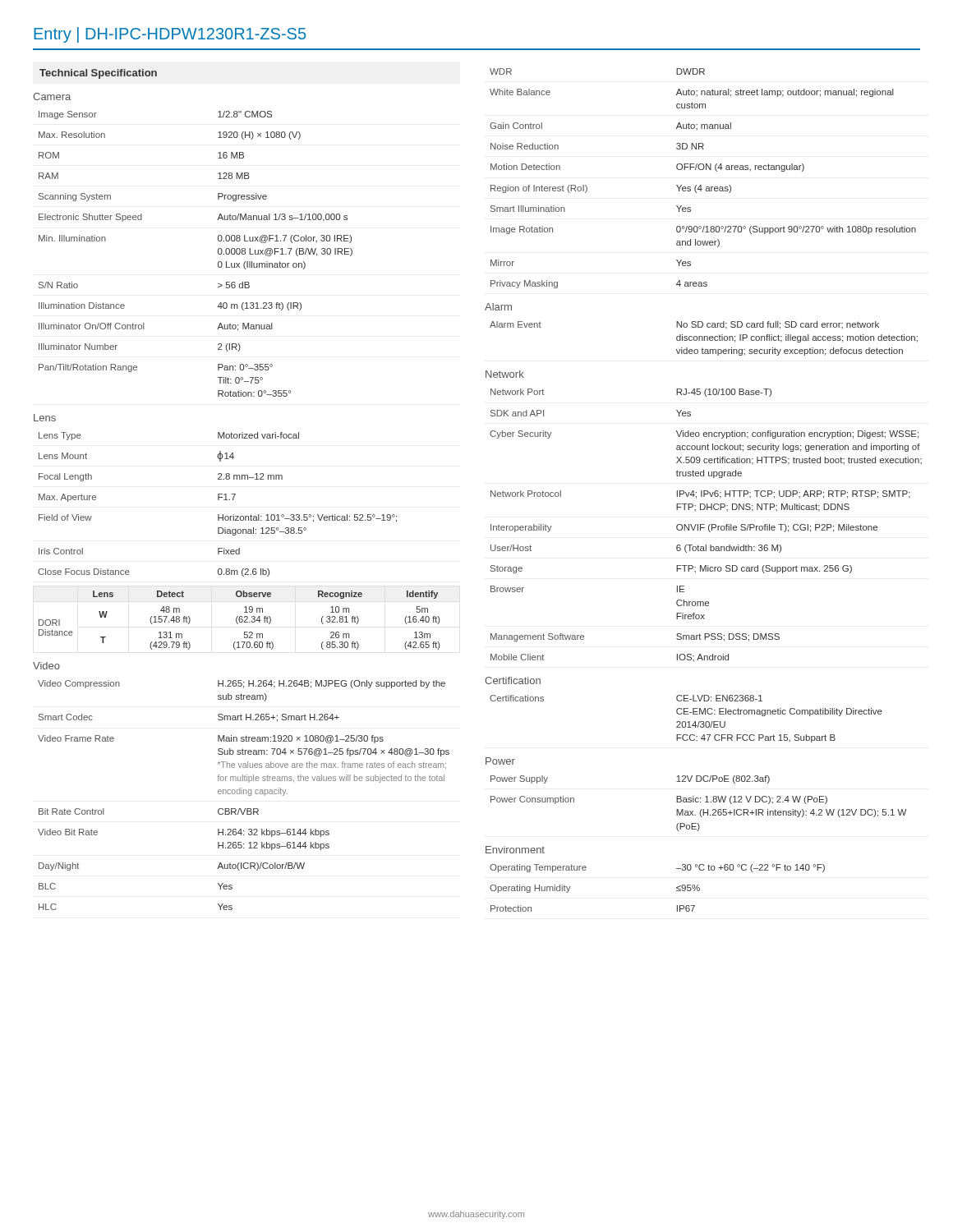Find the table that mentions "> 56 dB"
This screenshot has width=953, height=1232.
click(246, 254)
